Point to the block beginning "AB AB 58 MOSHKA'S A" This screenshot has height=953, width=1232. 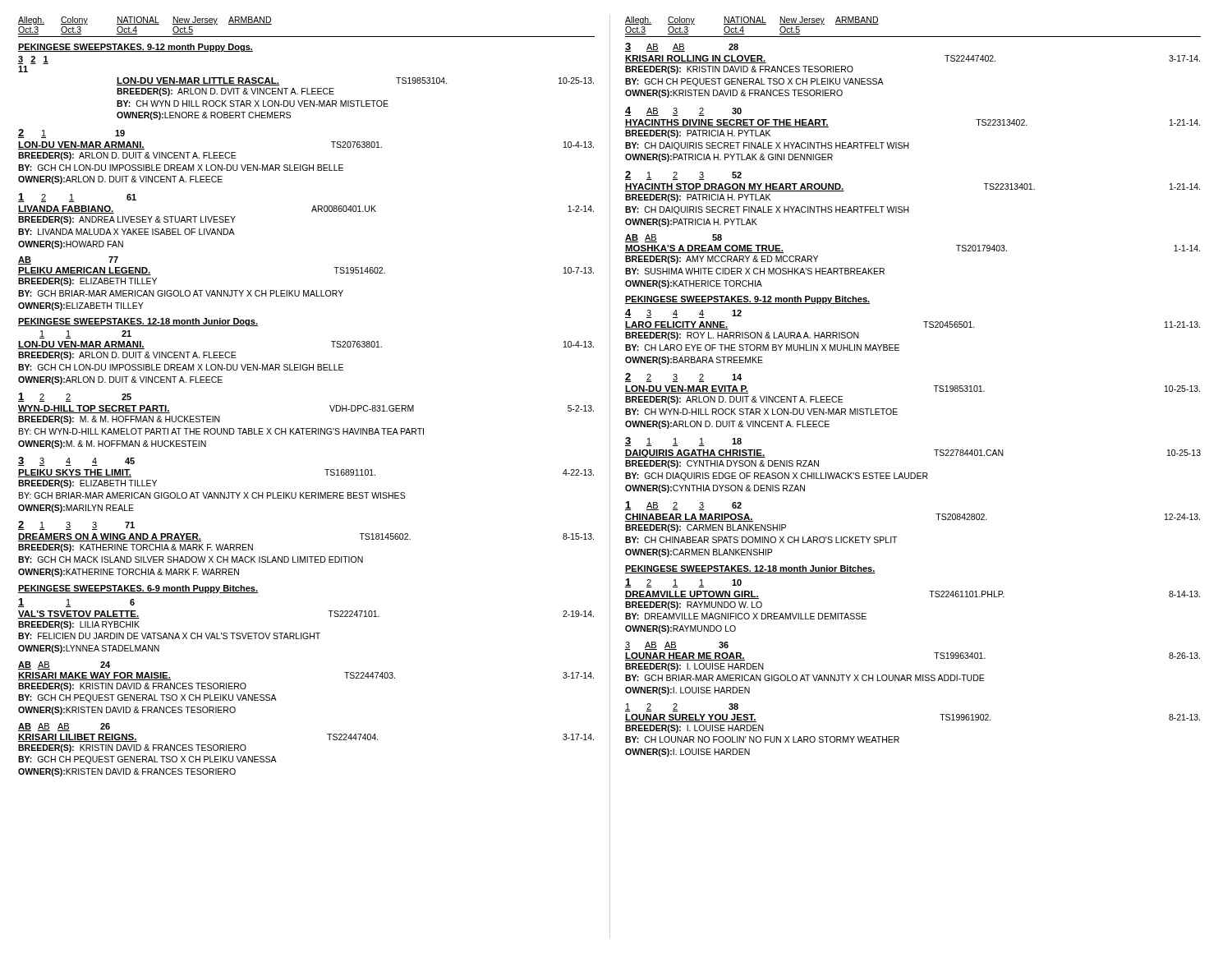coord(632,238)
